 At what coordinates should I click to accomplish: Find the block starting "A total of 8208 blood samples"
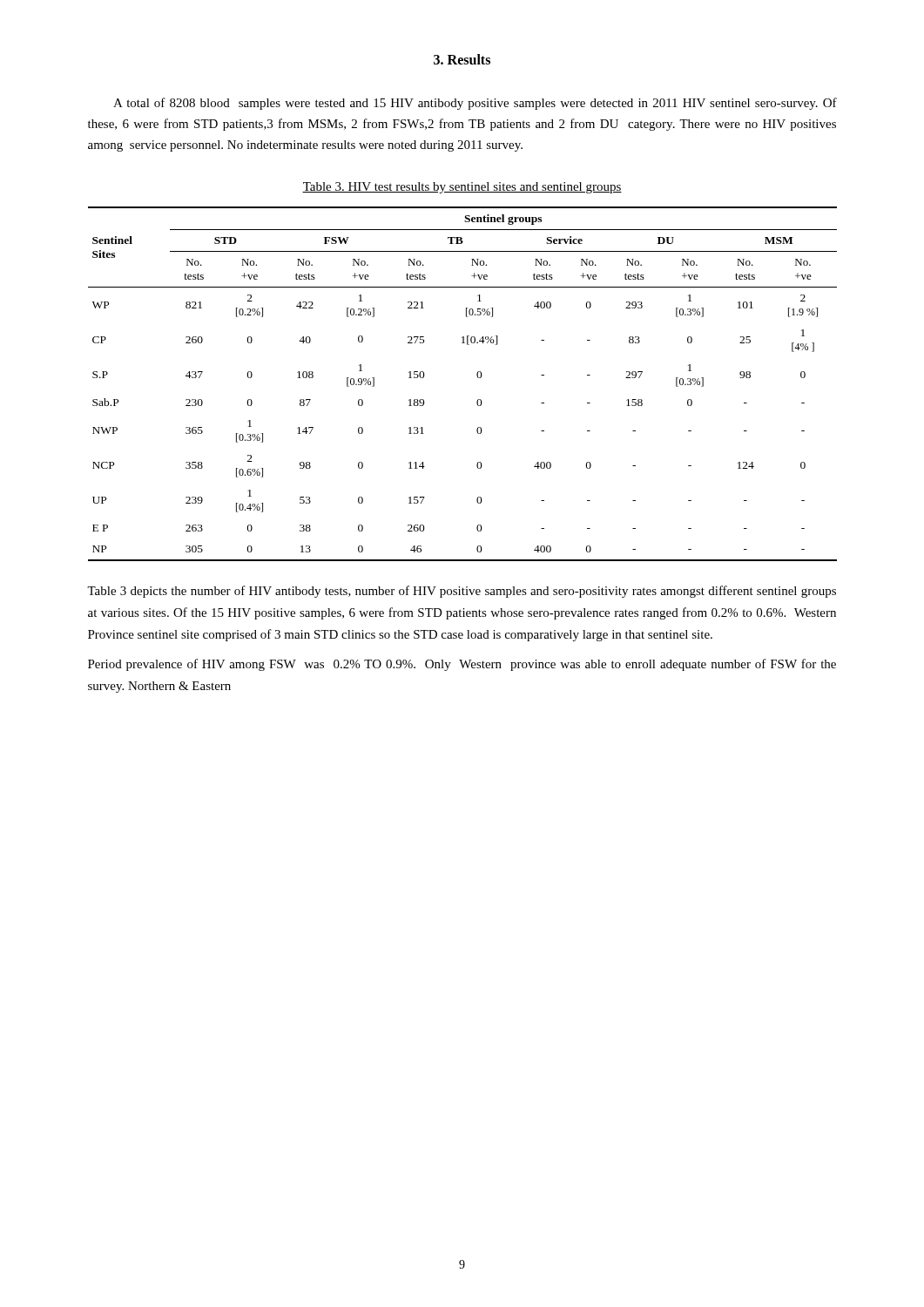(462, 124)
